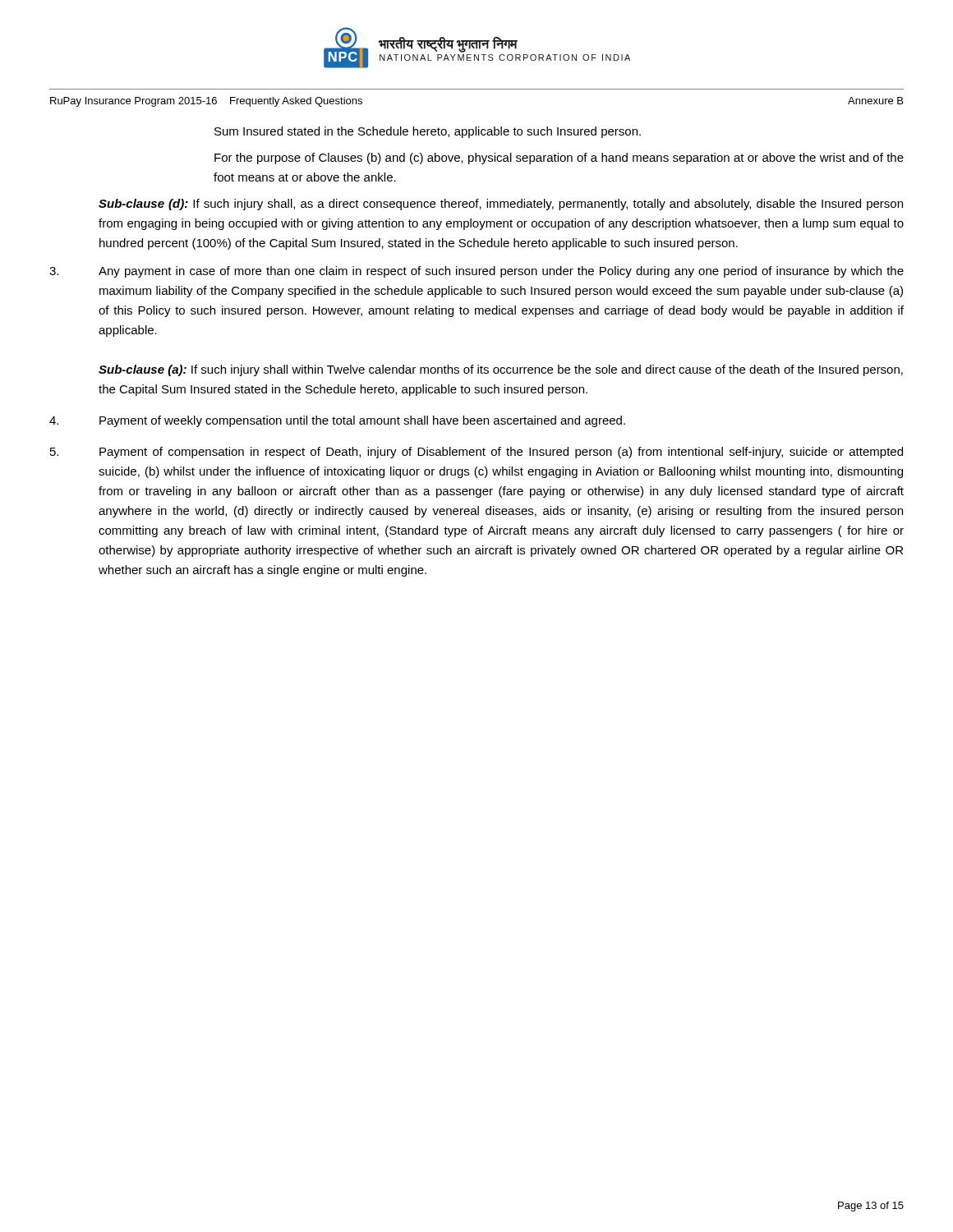Locate the block of text that opens with "4. Payment of weekly"
Screen dimensions: 1232x953
(476, 420)
